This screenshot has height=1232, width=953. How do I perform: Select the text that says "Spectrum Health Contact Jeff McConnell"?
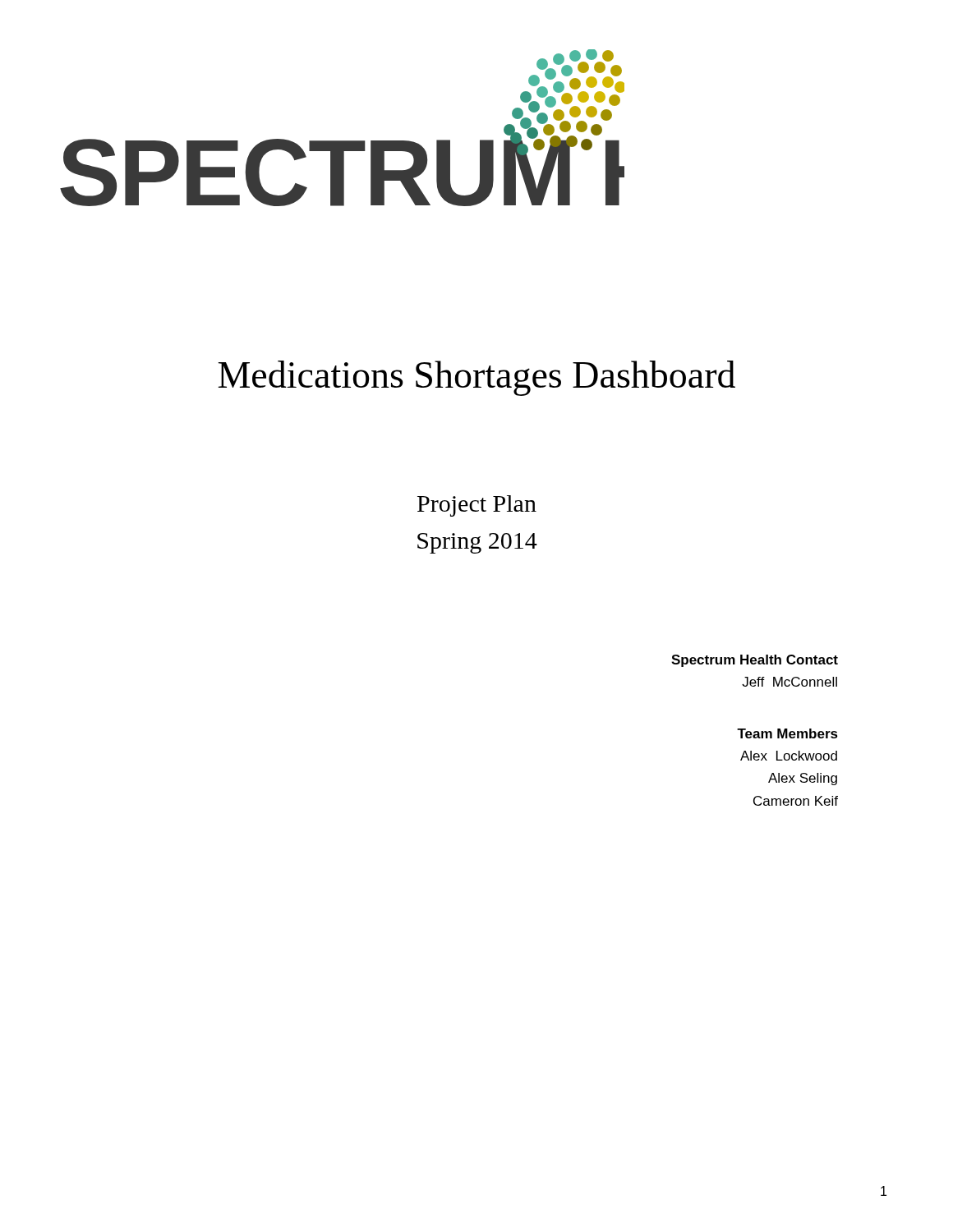coord(755,671)
